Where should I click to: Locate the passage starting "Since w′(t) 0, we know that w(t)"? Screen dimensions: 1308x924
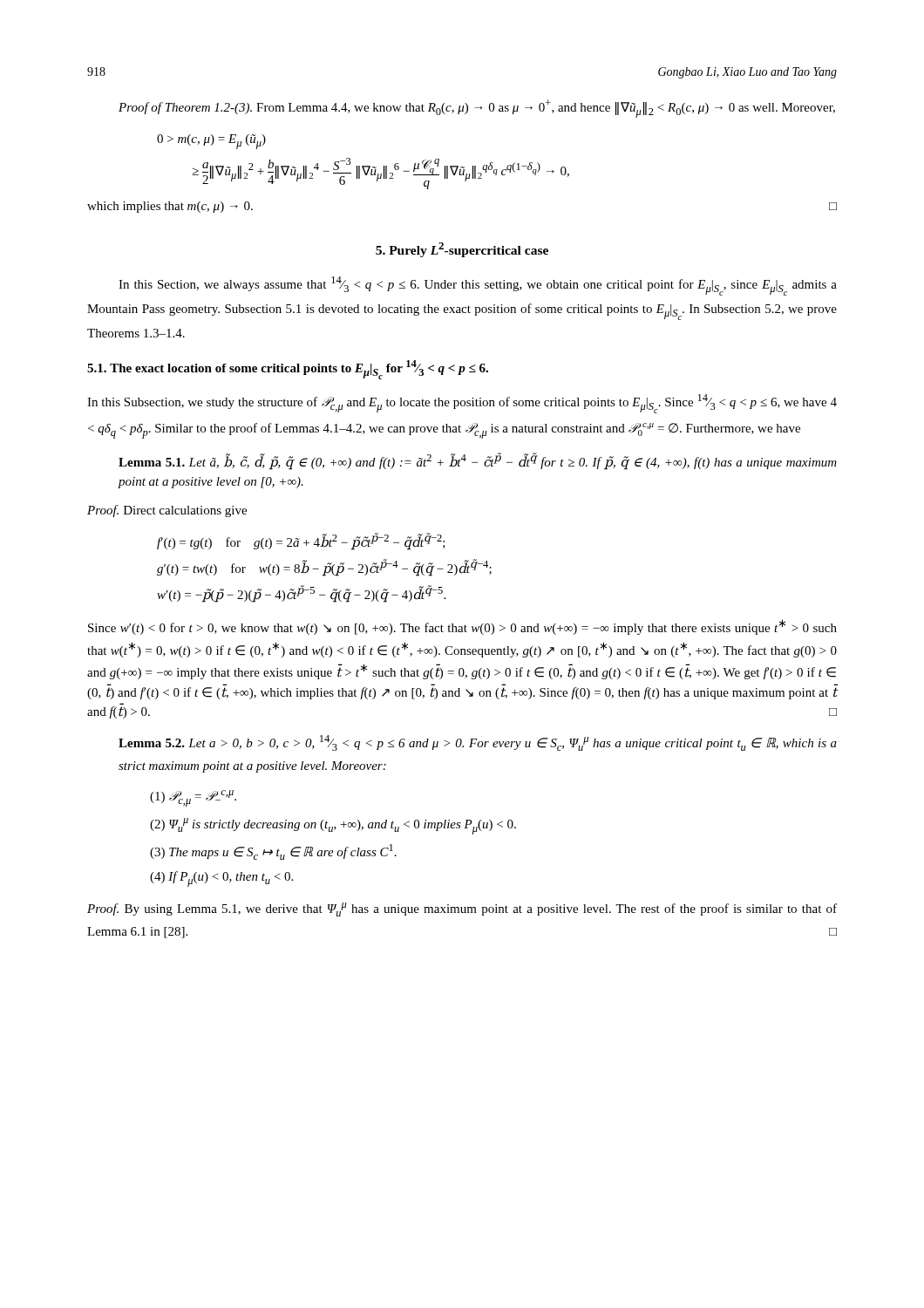(x=462, y=669)
